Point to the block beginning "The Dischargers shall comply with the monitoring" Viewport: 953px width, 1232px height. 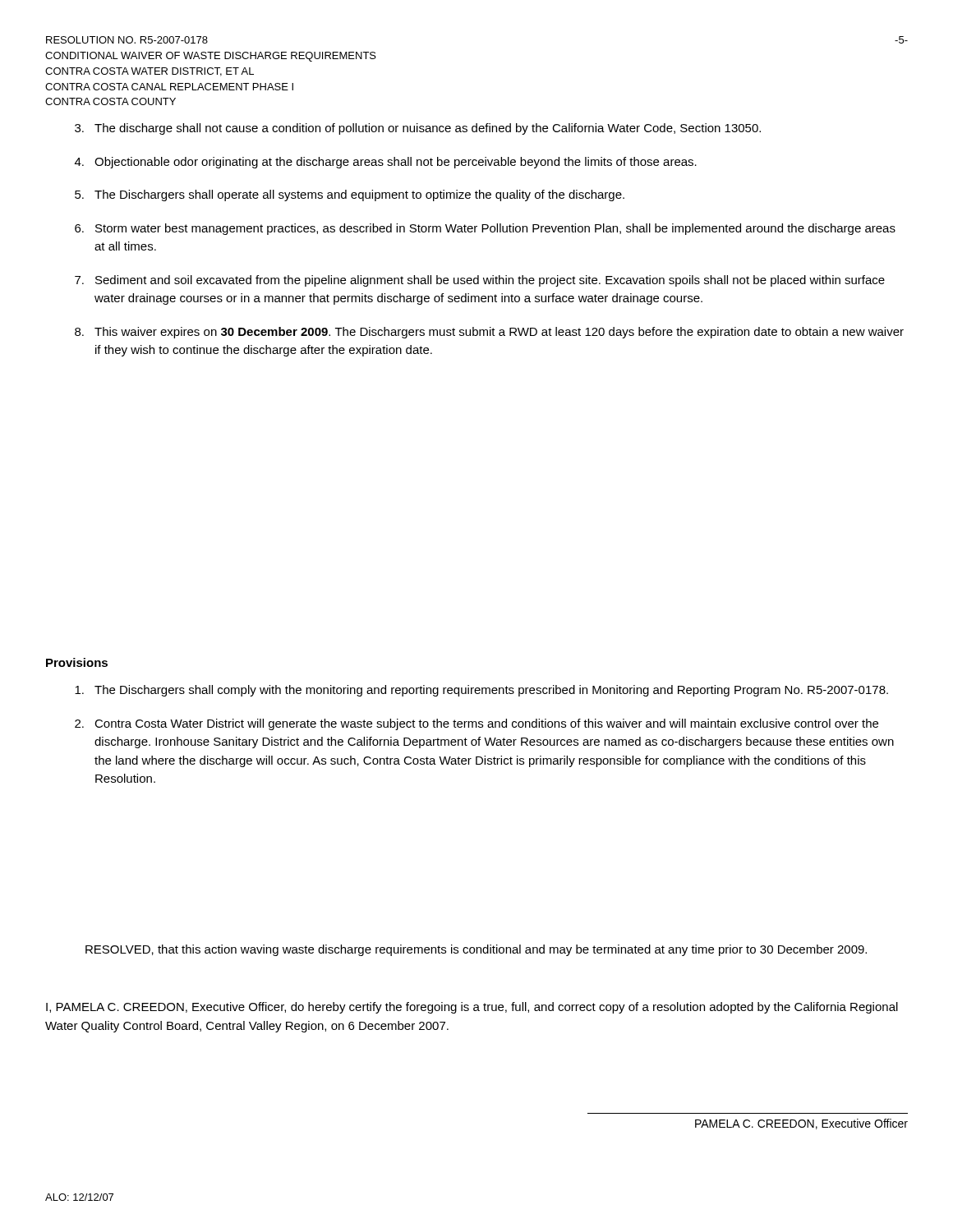(476, 690)
